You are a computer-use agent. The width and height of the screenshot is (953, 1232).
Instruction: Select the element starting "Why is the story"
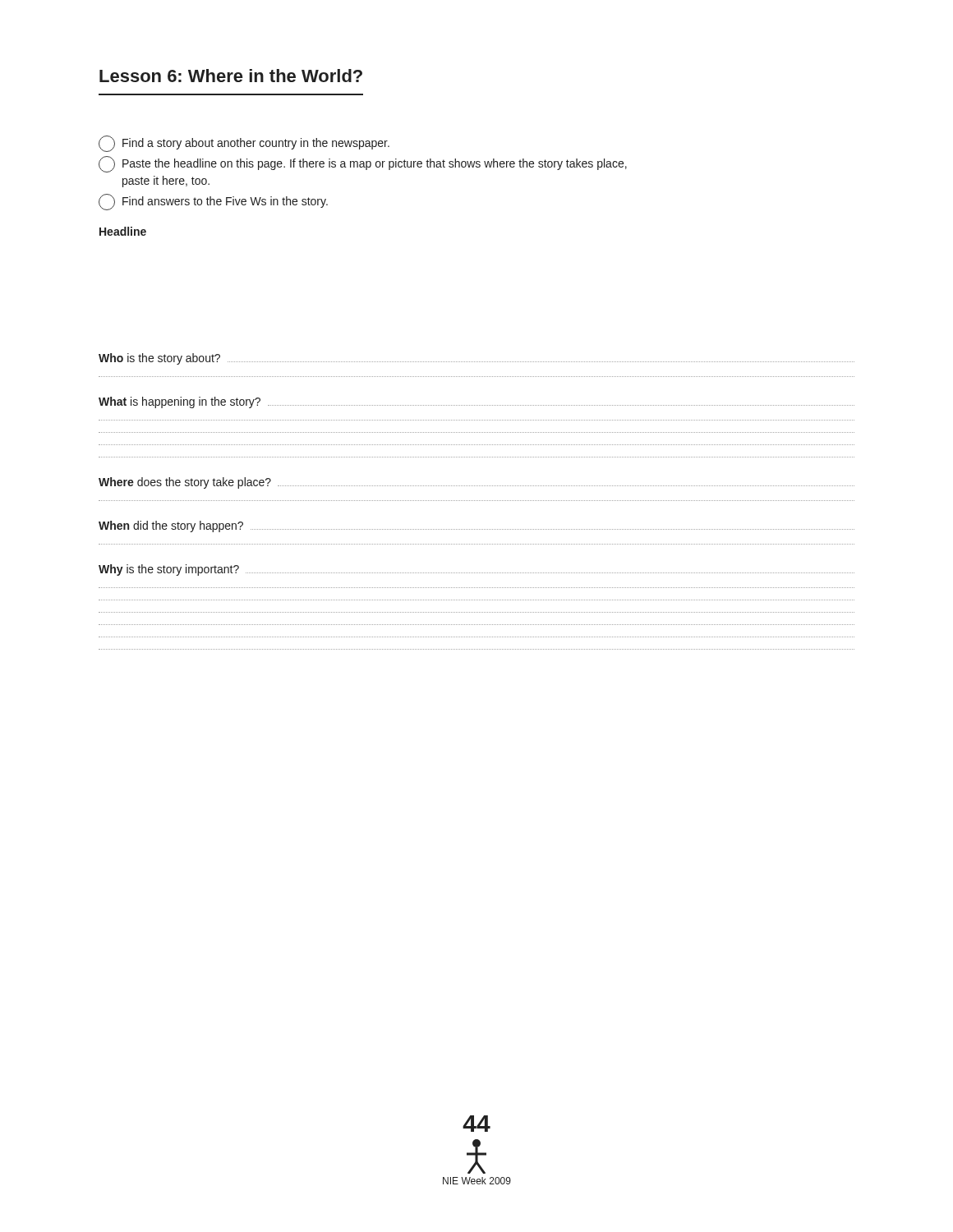pos(476,606)
